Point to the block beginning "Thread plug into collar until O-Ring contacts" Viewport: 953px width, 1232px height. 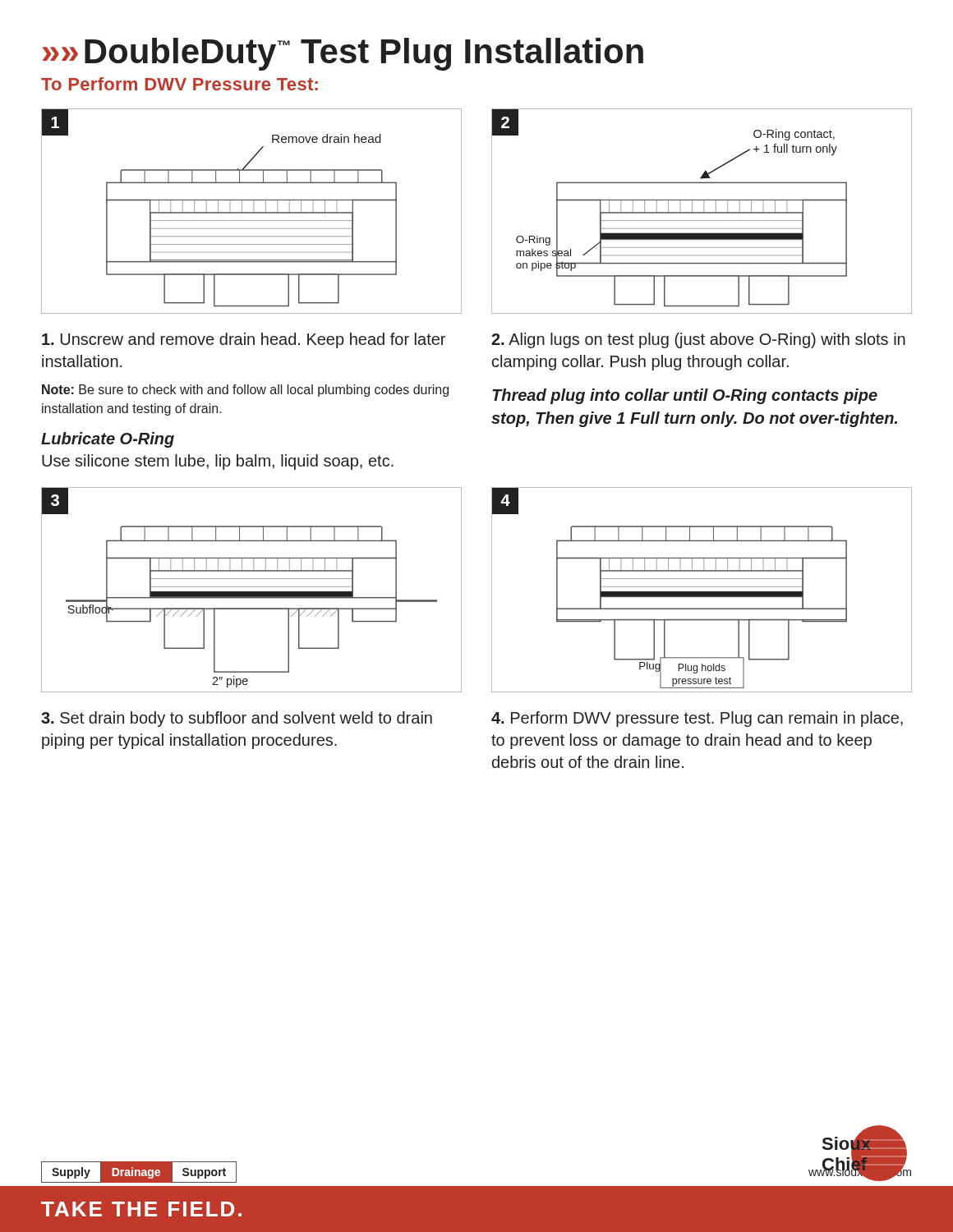tap(695, 407)
